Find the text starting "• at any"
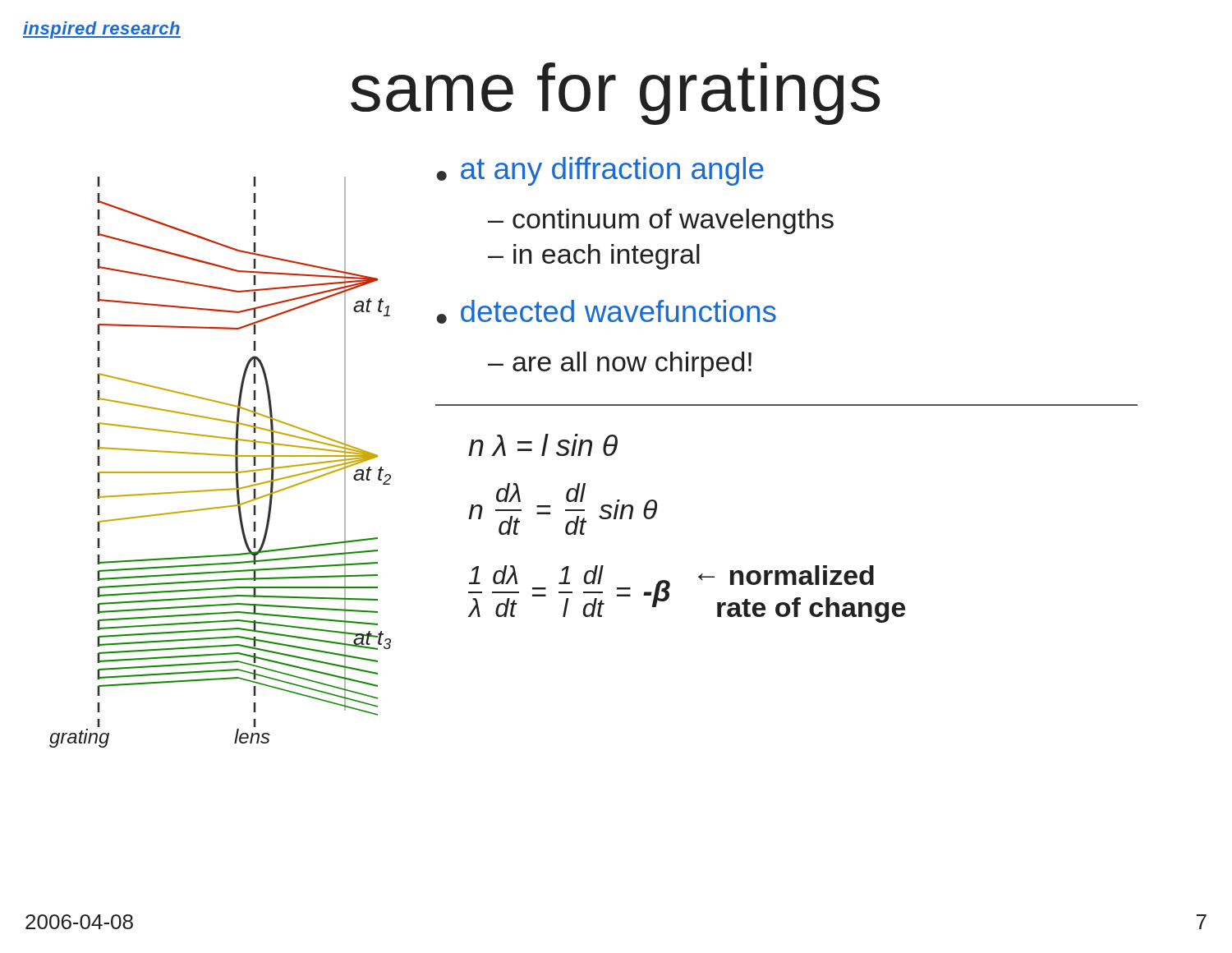The image size is (1232, 953). pyautogui.click(x=600, y=174)
